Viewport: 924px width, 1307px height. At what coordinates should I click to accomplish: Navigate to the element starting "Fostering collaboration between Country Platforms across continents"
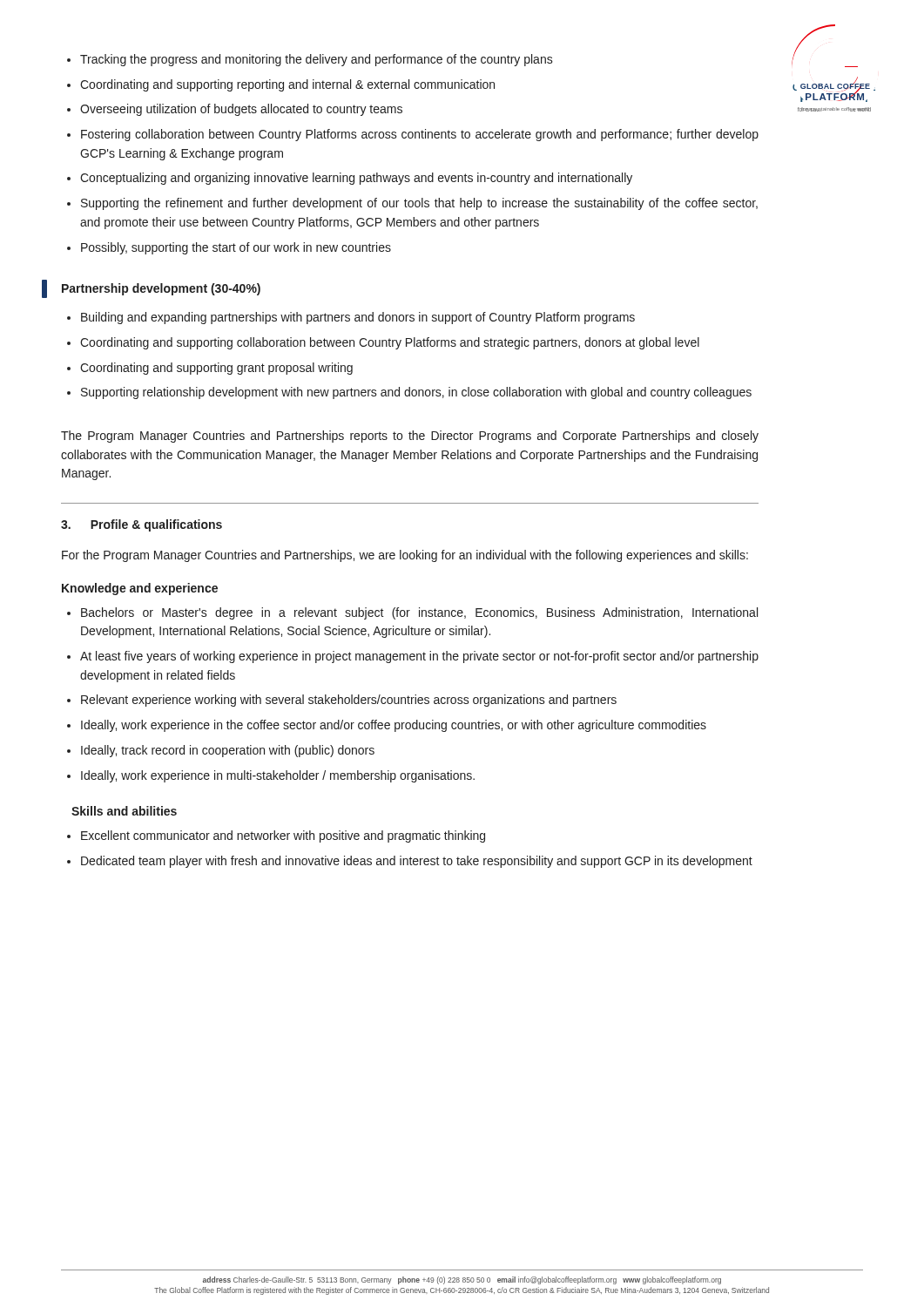tap(419, 144)
